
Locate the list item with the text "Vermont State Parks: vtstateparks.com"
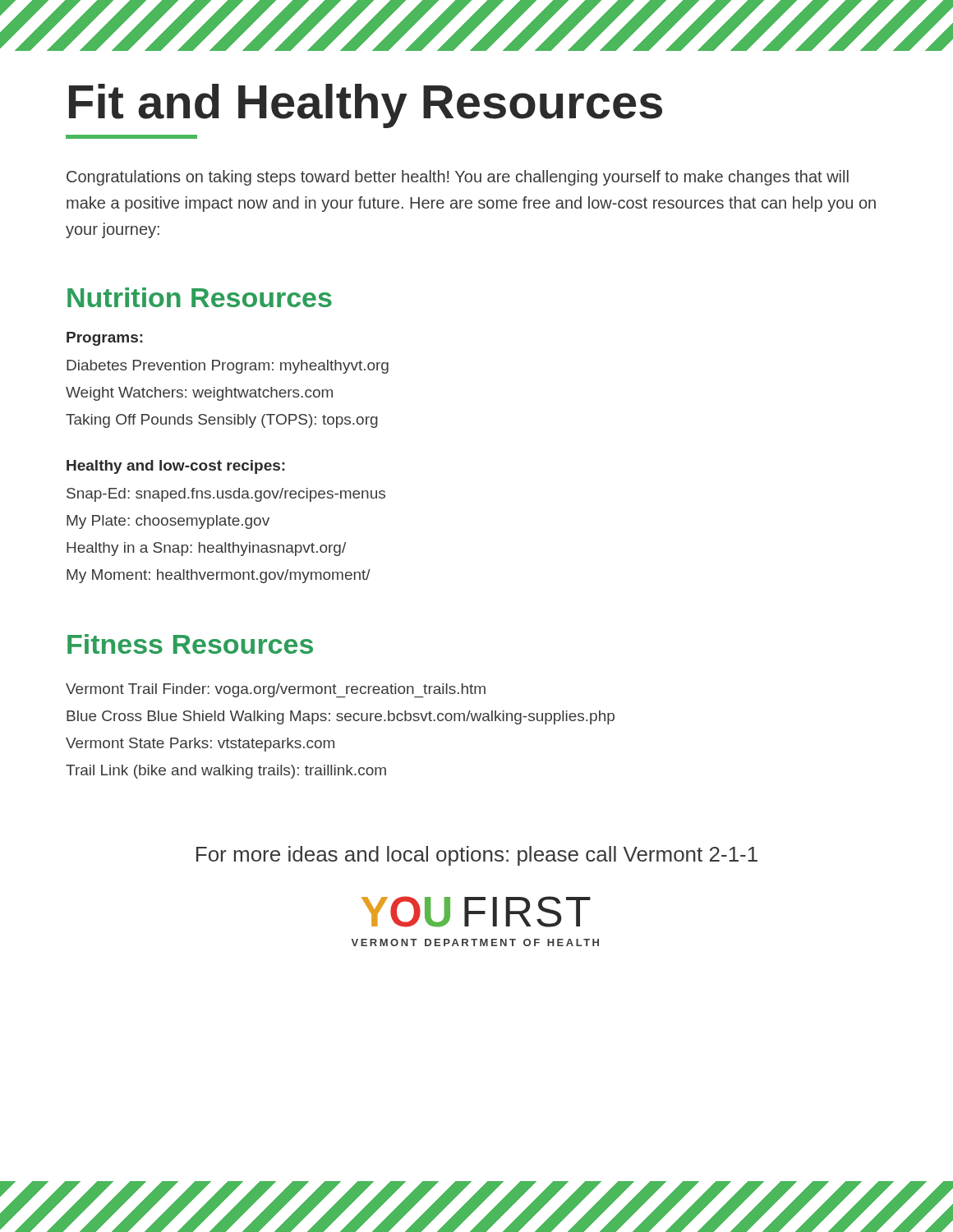click(x=200, y=745)
